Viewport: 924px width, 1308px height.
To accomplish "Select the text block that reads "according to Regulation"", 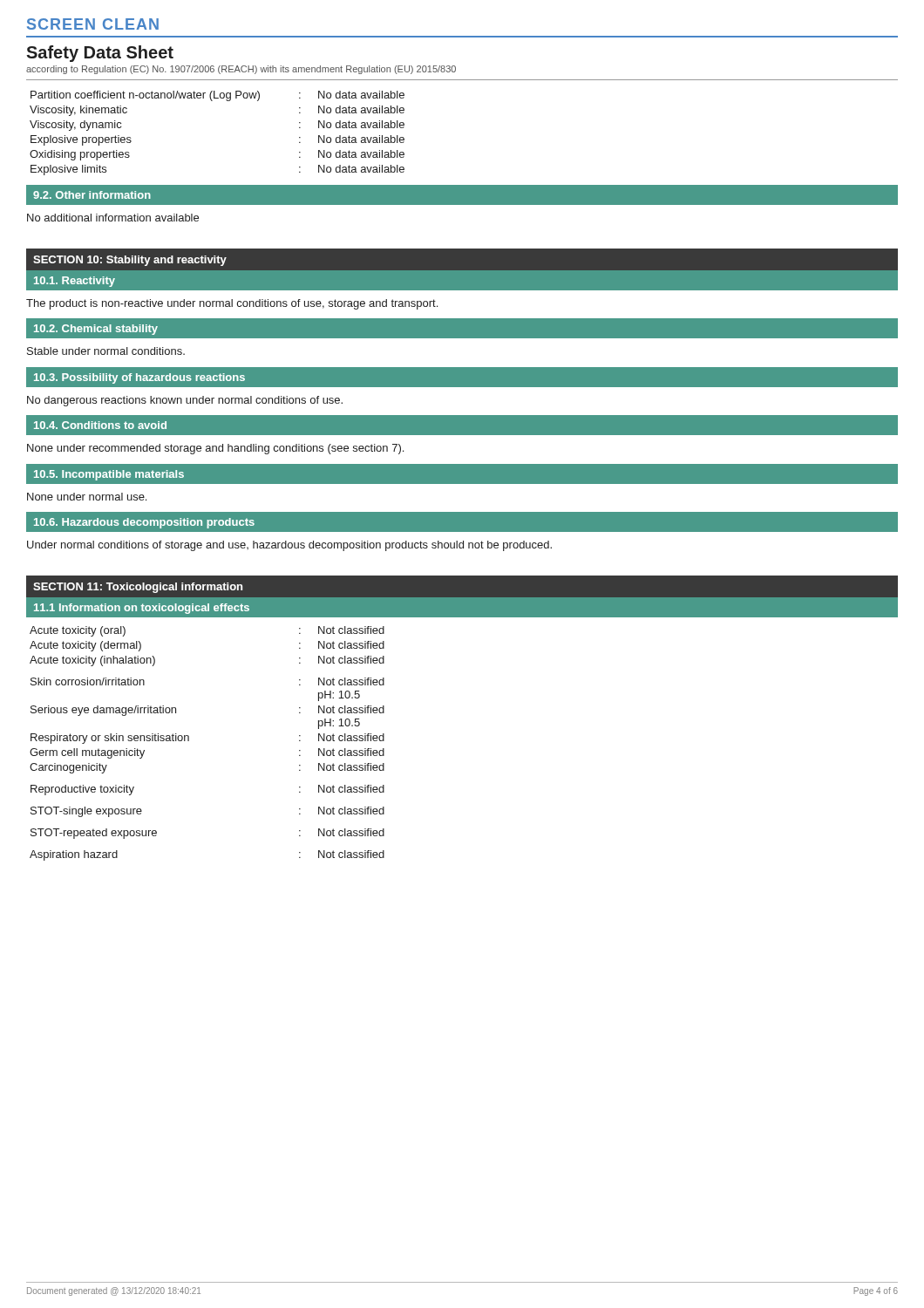I will point(241,69).
